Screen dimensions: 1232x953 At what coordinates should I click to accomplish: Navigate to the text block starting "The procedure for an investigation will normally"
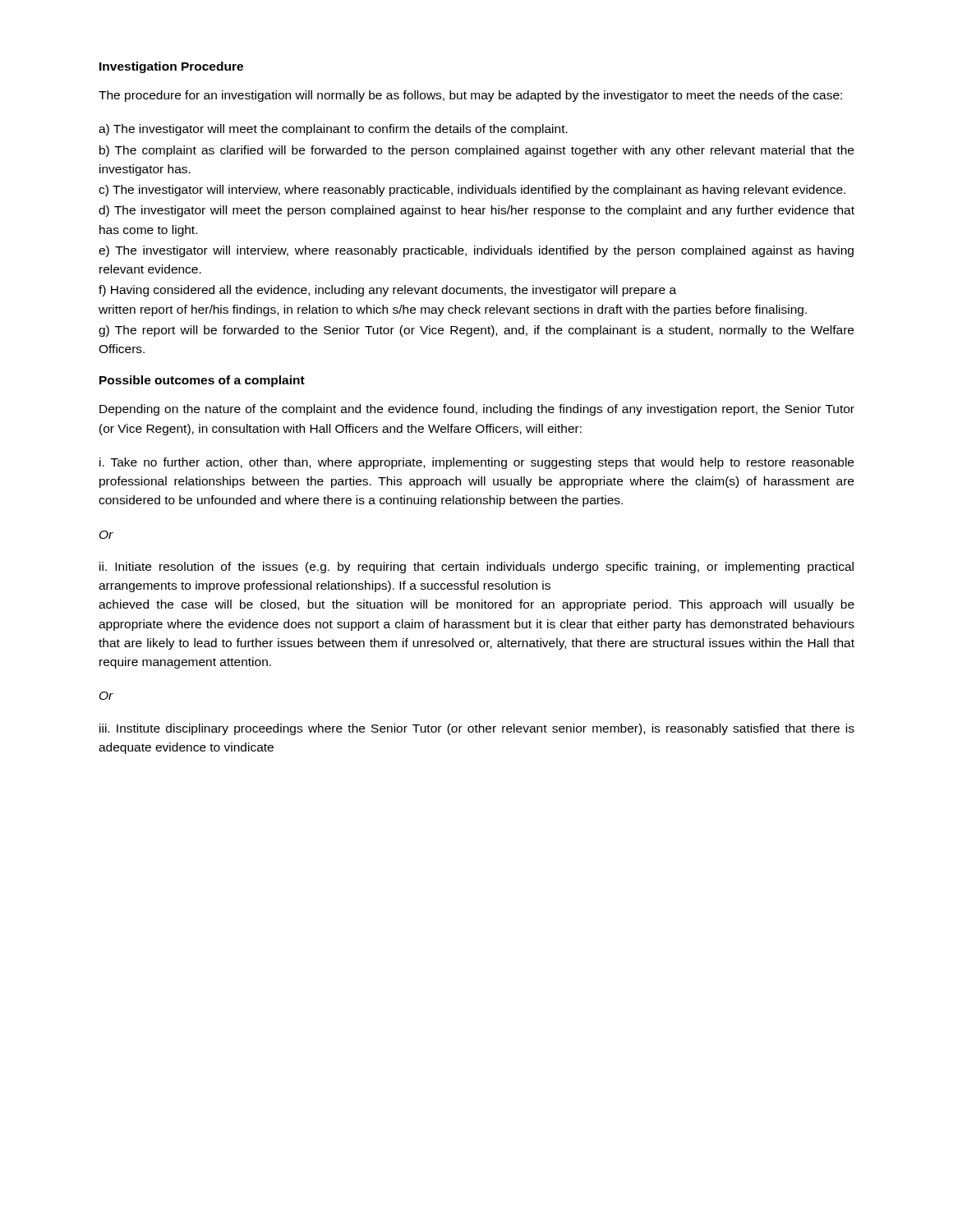pos(471,95)
